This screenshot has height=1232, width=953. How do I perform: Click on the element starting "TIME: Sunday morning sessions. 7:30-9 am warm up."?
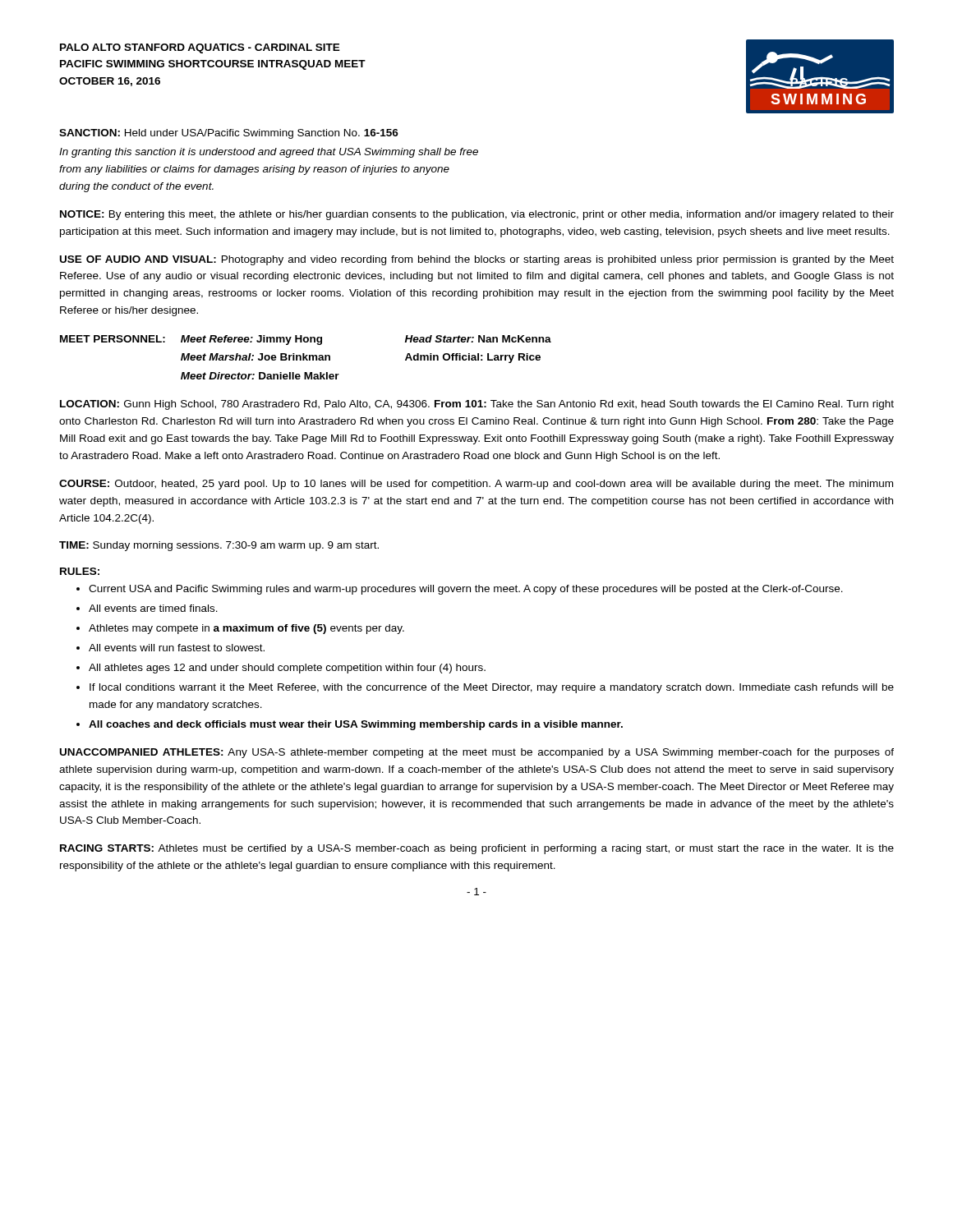click(219, 546)
